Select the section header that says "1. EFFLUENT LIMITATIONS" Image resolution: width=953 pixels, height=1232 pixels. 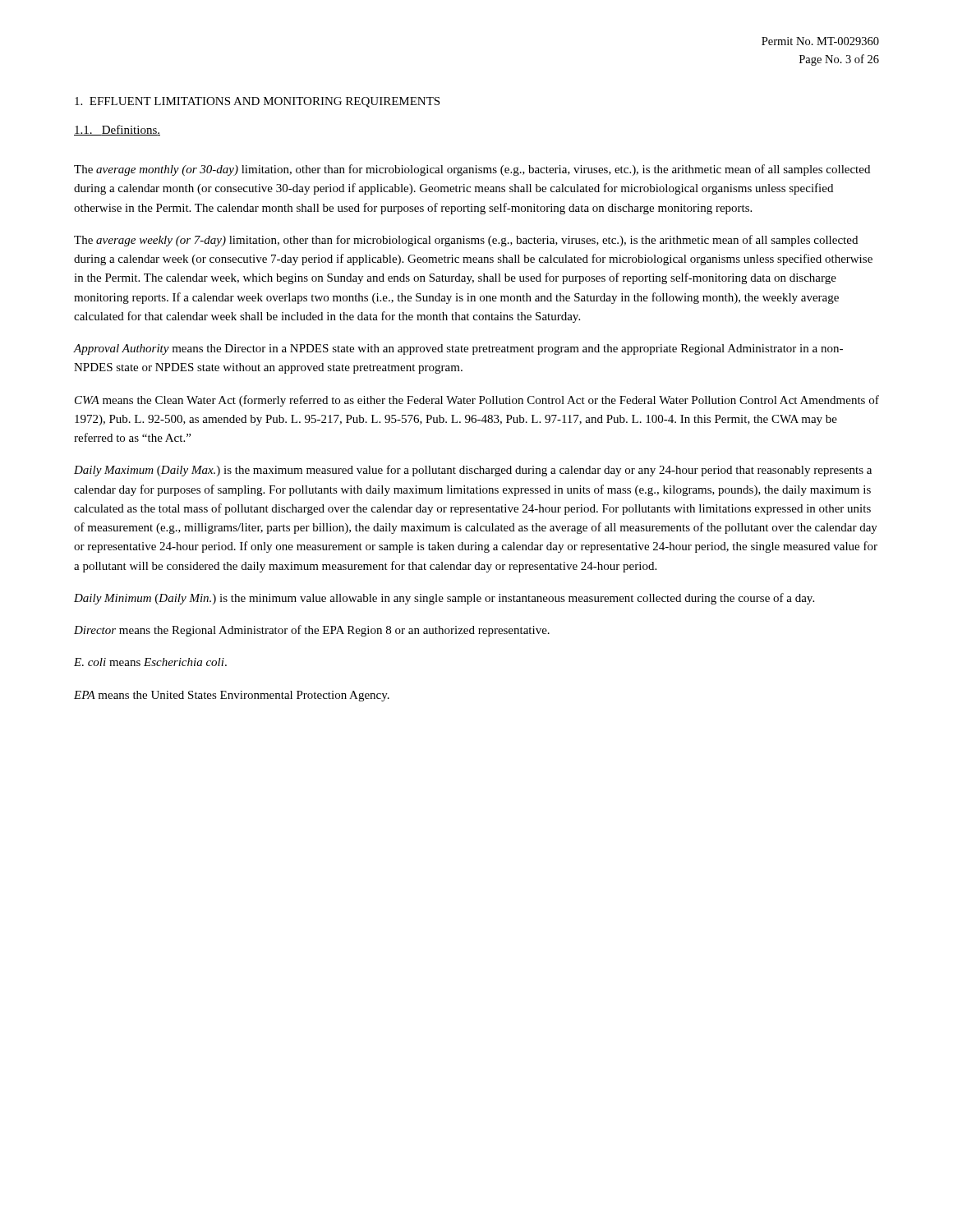tap(257, 102)
